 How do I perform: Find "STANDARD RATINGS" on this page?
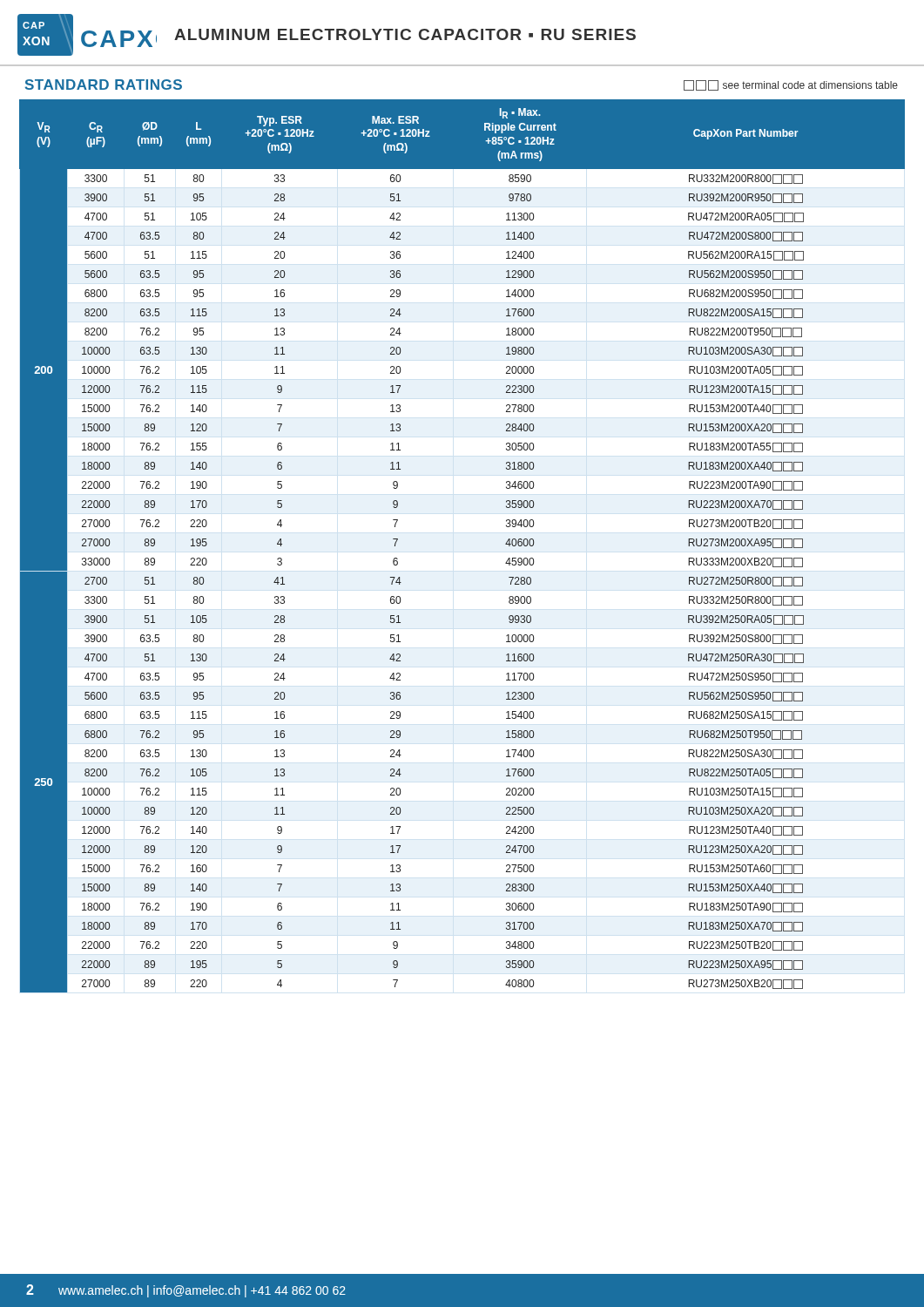[104, 85]
